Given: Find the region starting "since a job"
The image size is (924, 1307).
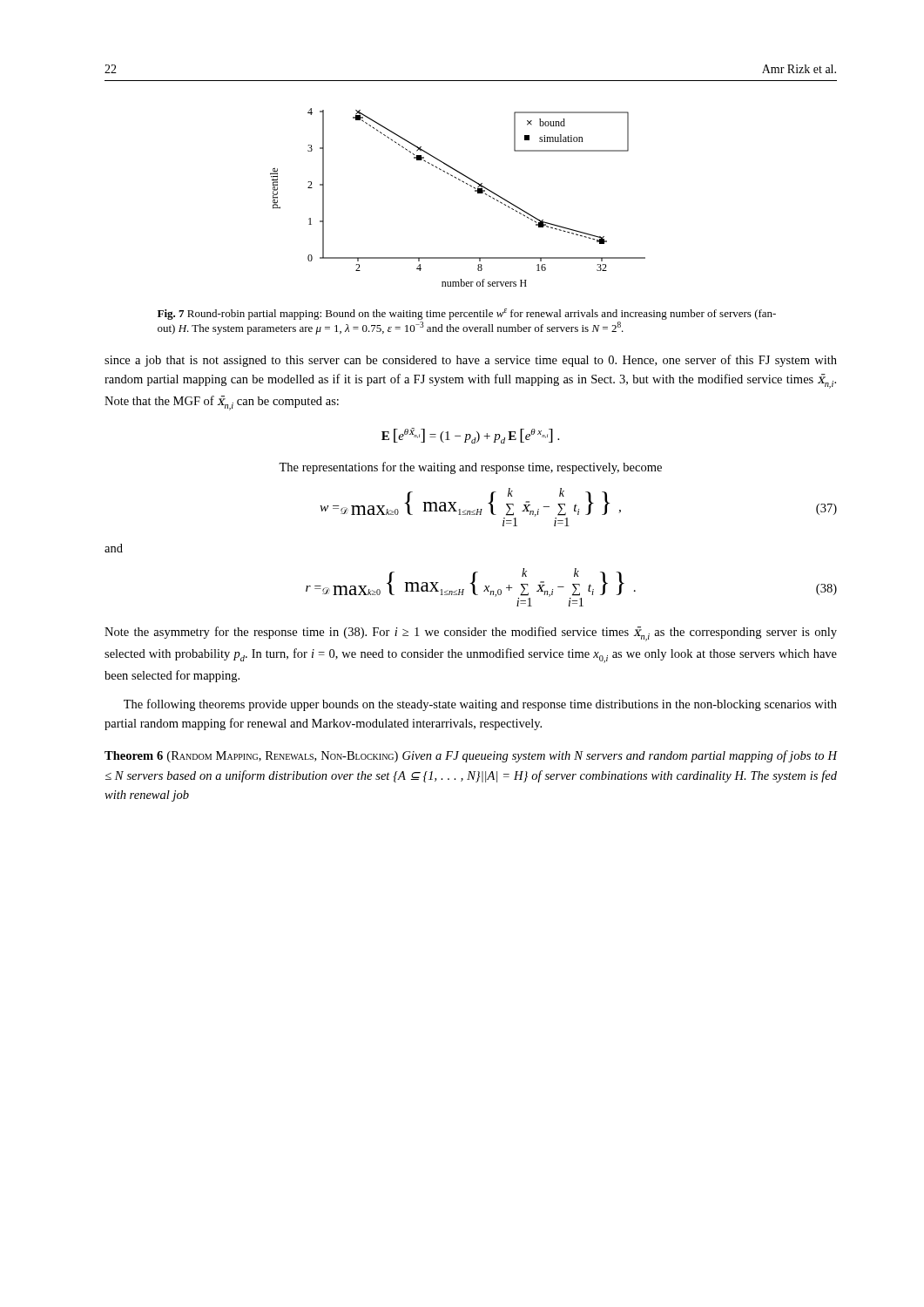Looking at the screenshot, I should pos(471,382).
